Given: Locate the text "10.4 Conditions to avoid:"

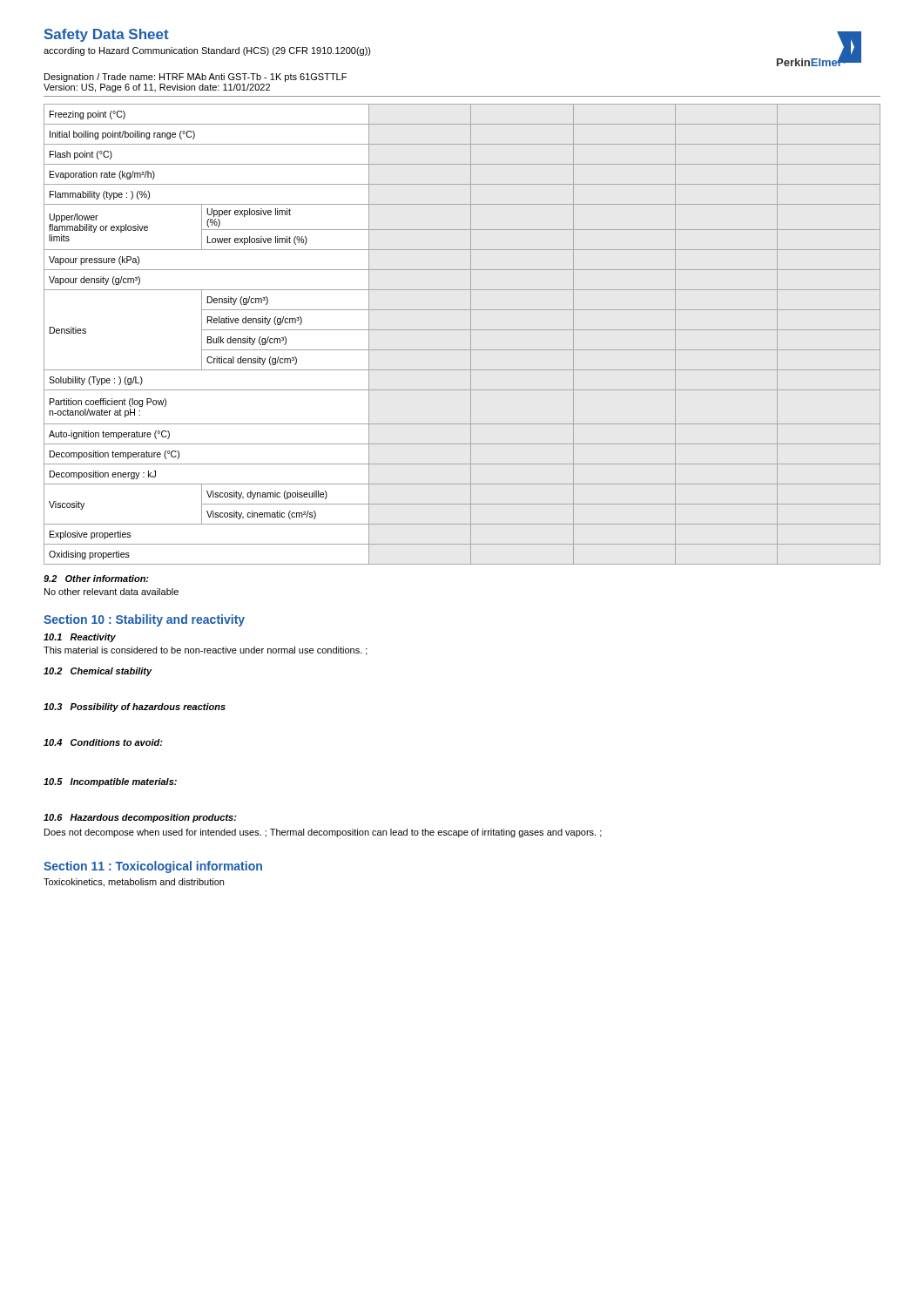Looking at the screenshot, I should pyautogui.click(x=103, y=742).
